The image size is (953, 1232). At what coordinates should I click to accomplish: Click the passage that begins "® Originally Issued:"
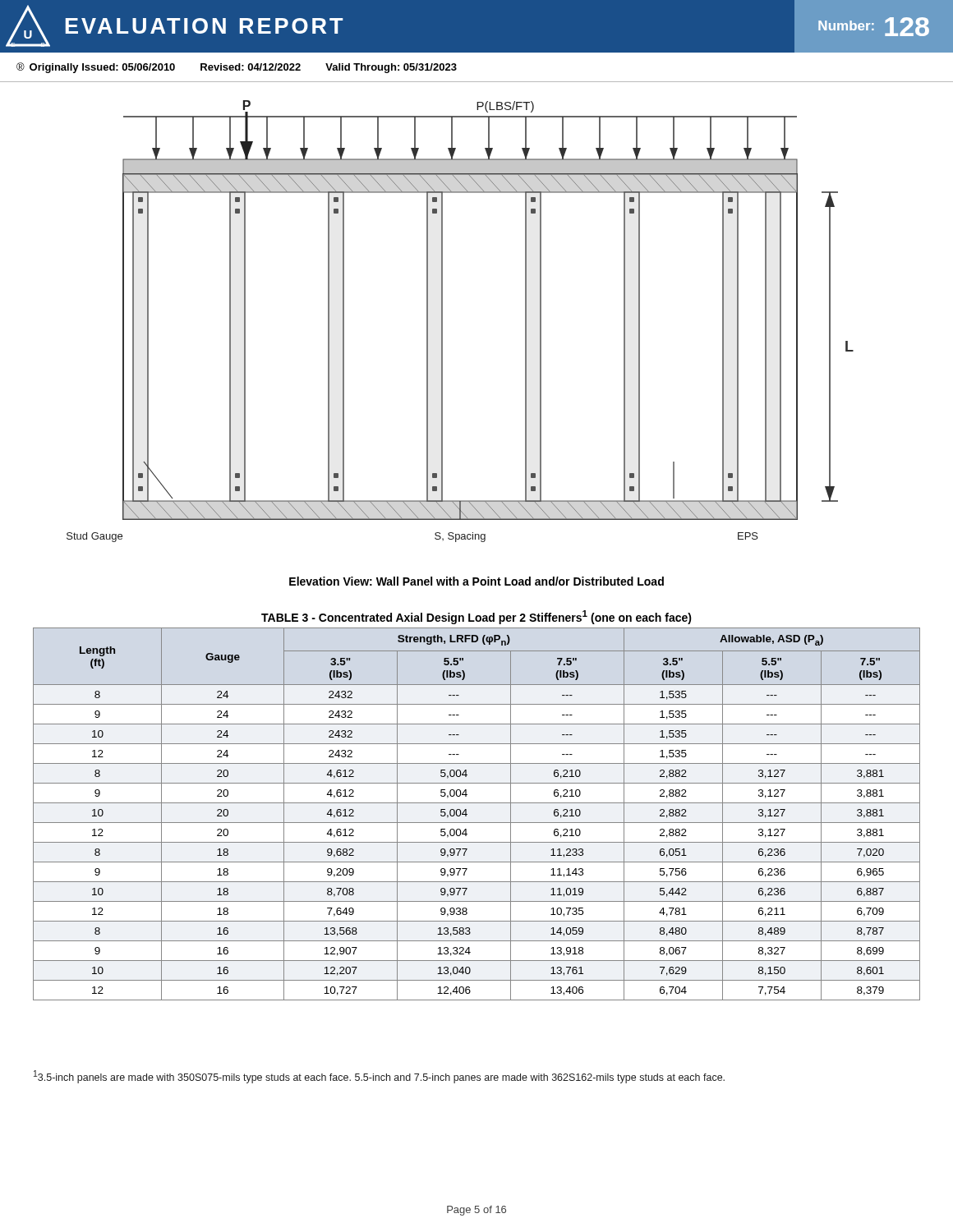click(237, 67)
